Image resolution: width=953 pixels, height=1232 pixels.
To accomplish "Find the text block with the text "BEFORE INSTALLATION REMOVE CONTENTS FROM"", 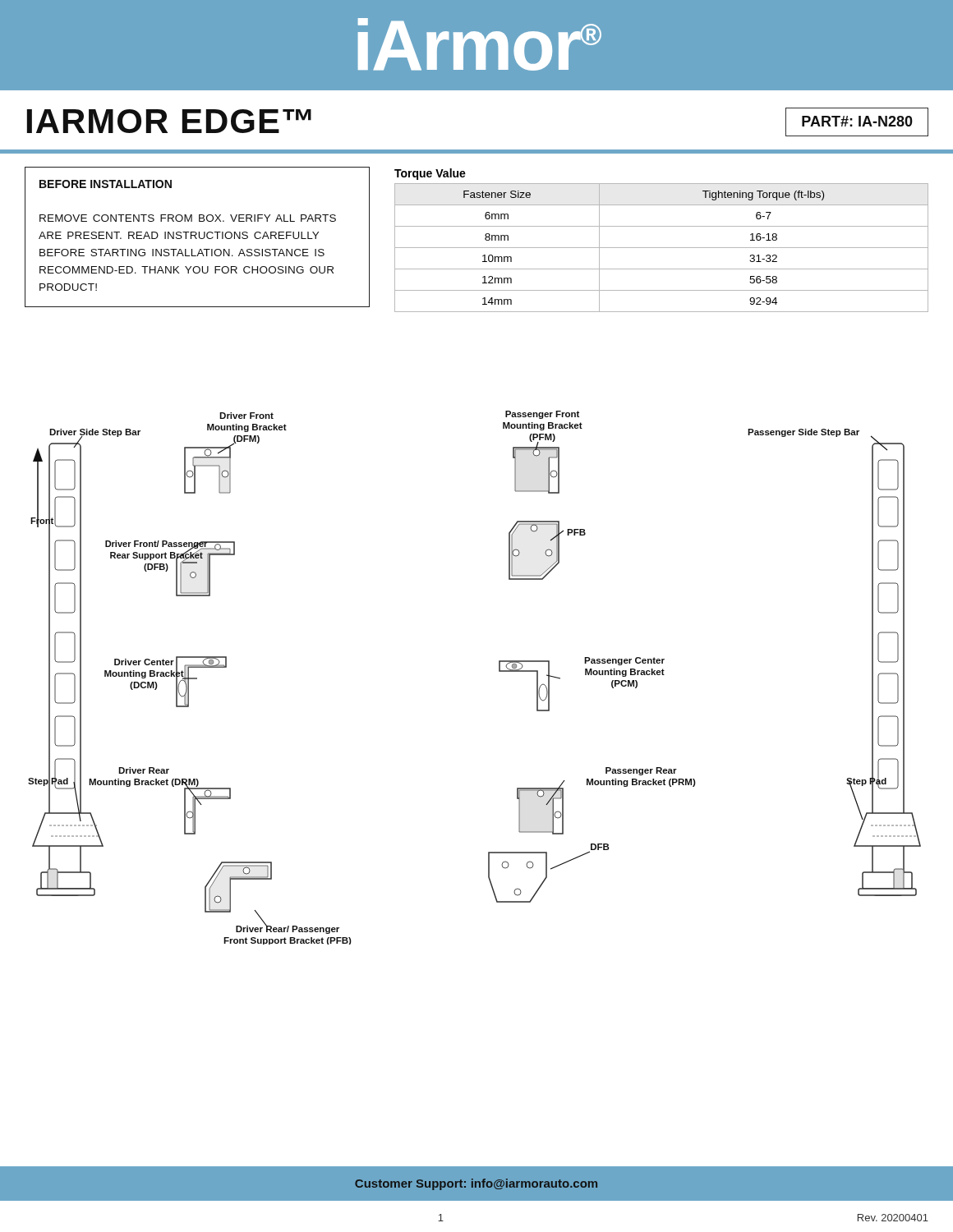I will click(197, 235).
